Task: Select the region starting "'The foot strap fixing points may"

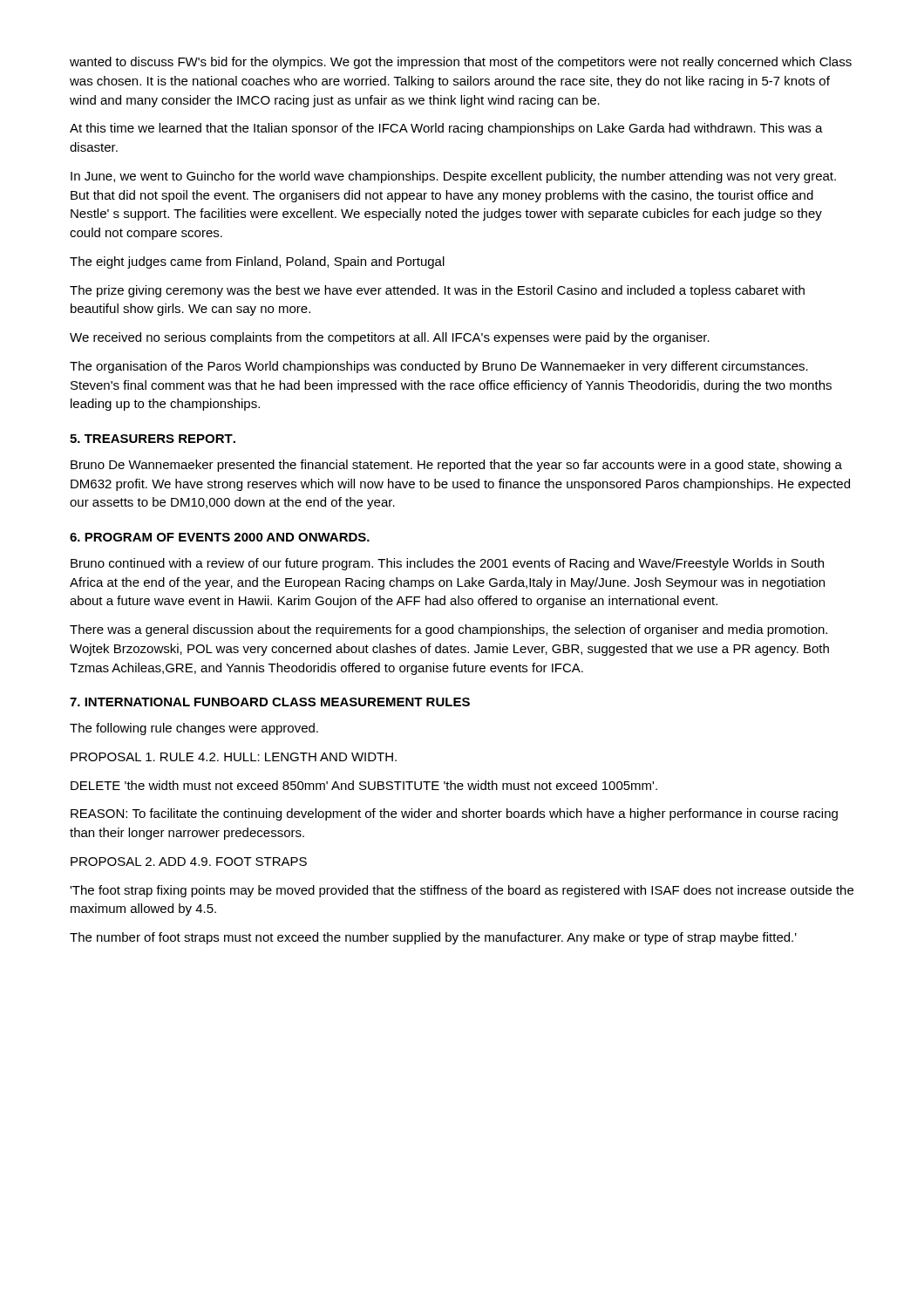Action: pyautogui.click(x=462, y=899)
